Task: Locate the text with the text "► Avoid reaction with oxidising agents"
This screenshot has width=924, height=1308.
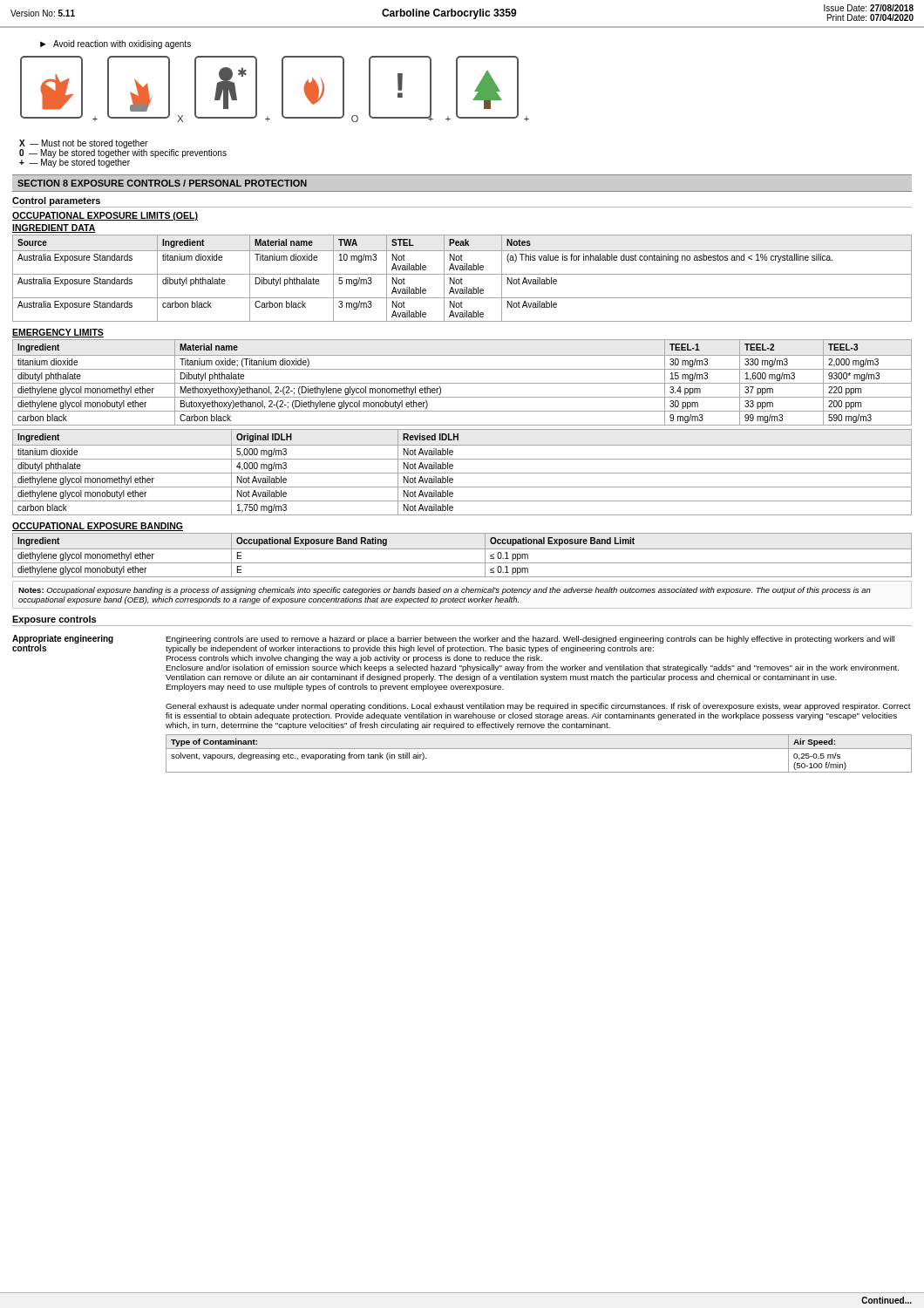Action: 115,44
